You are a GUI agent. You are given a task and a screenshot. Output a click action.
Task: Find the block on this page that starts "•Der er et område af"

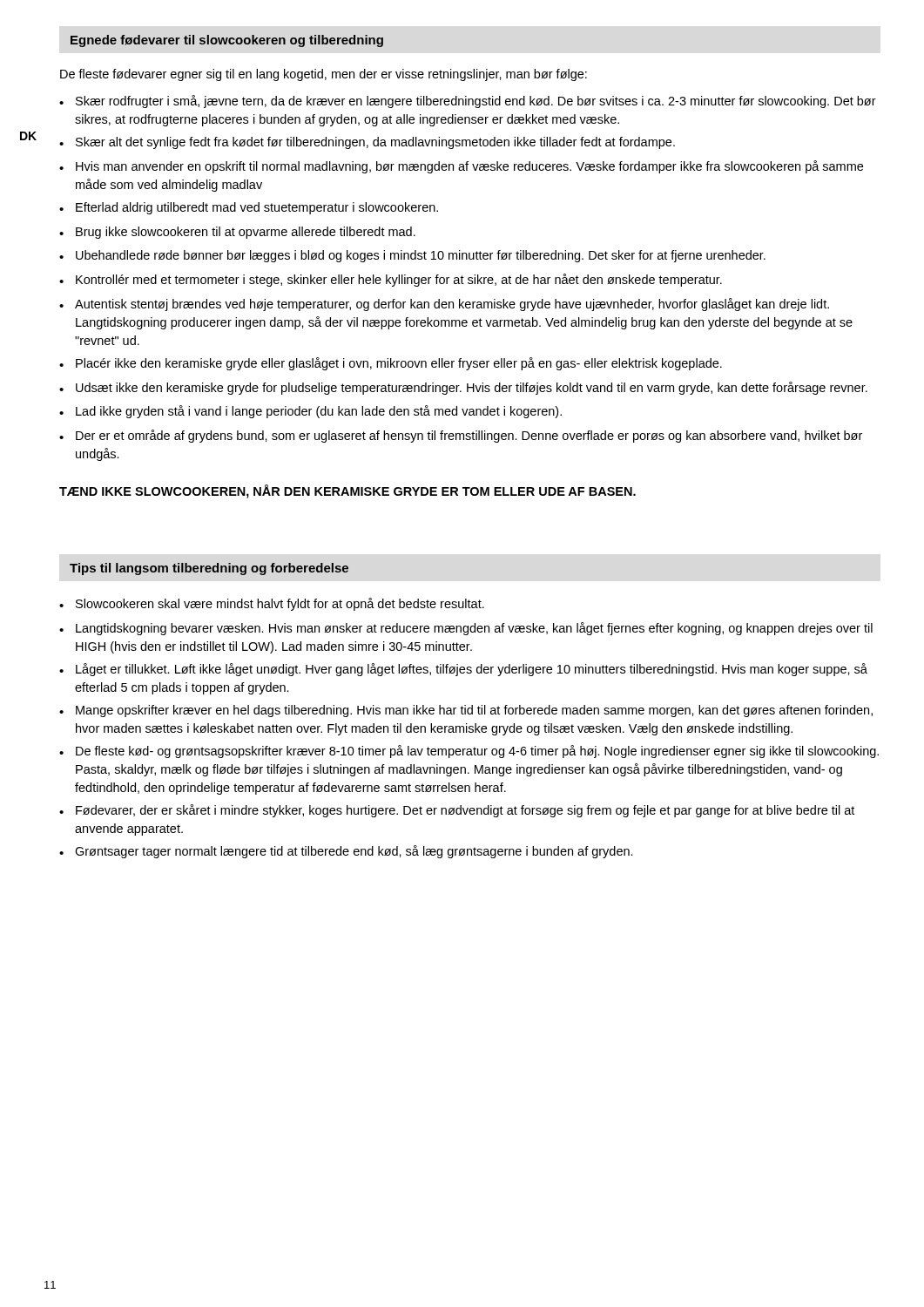coord(470,445)
